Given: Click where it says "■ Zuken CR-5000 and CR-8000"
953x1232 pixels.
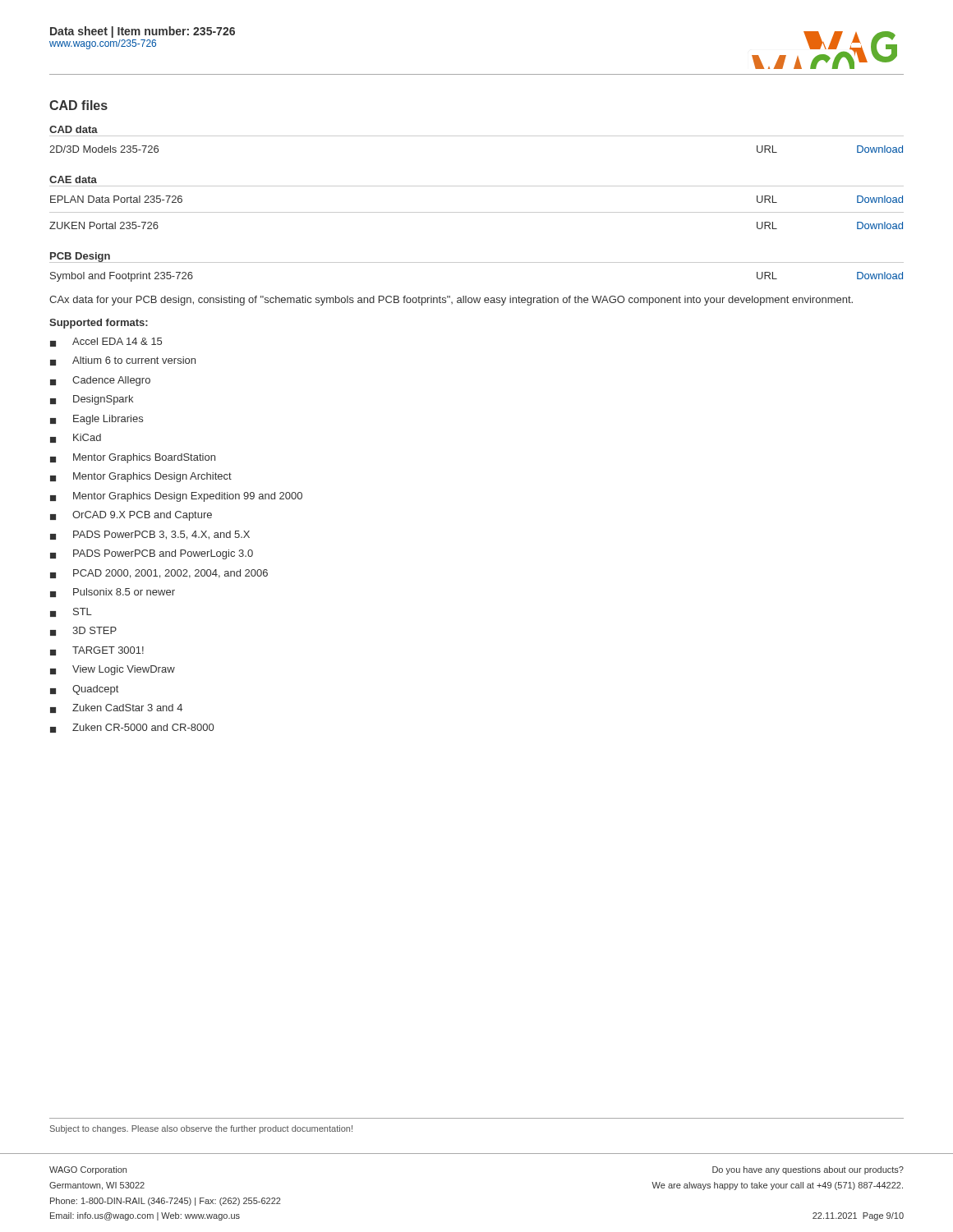Looking at the screenshot, I should pyautogui.click(x=132, y=729).
